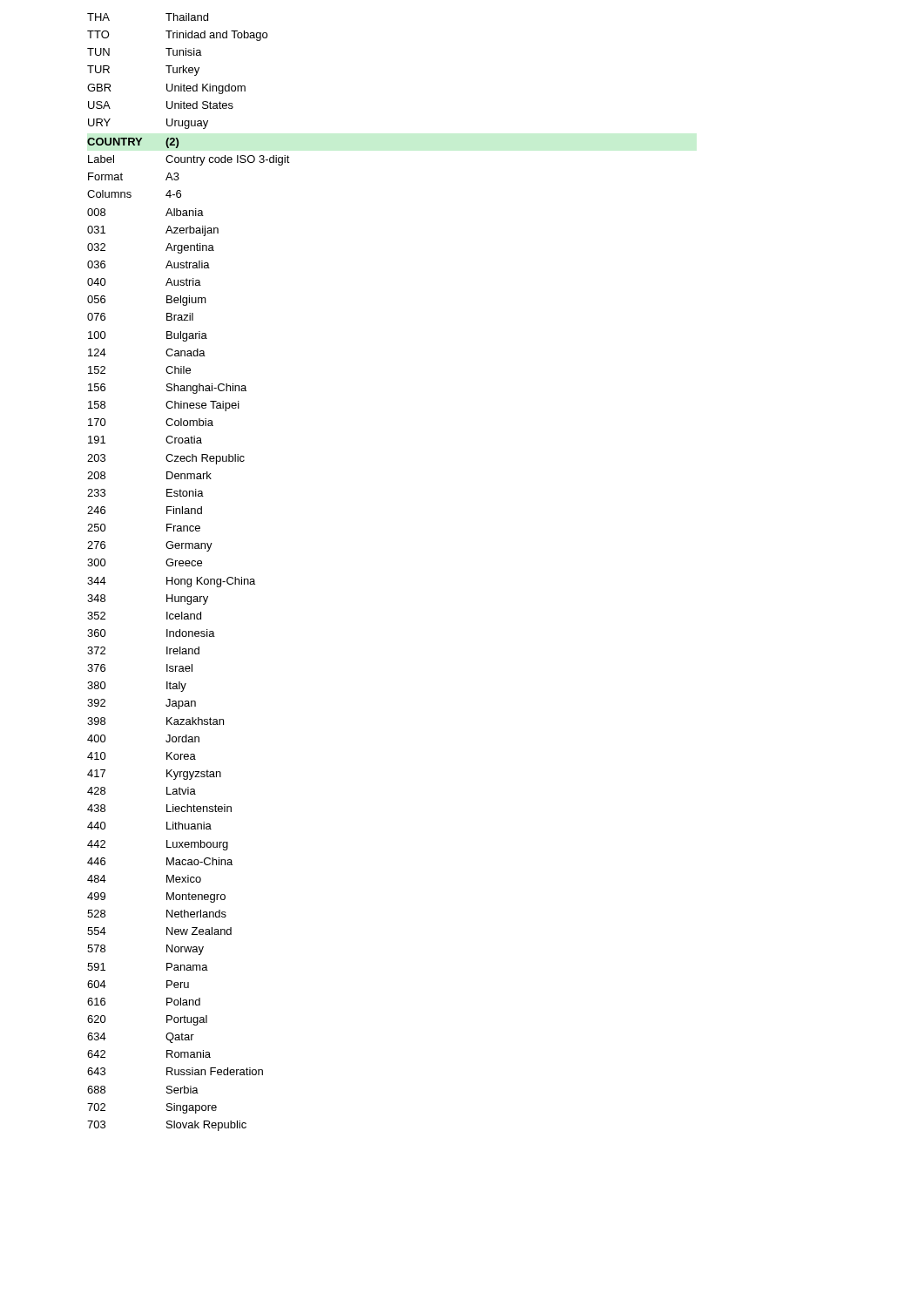Select the section header
Screen dimensions: 1307x924
pos(133,142)
